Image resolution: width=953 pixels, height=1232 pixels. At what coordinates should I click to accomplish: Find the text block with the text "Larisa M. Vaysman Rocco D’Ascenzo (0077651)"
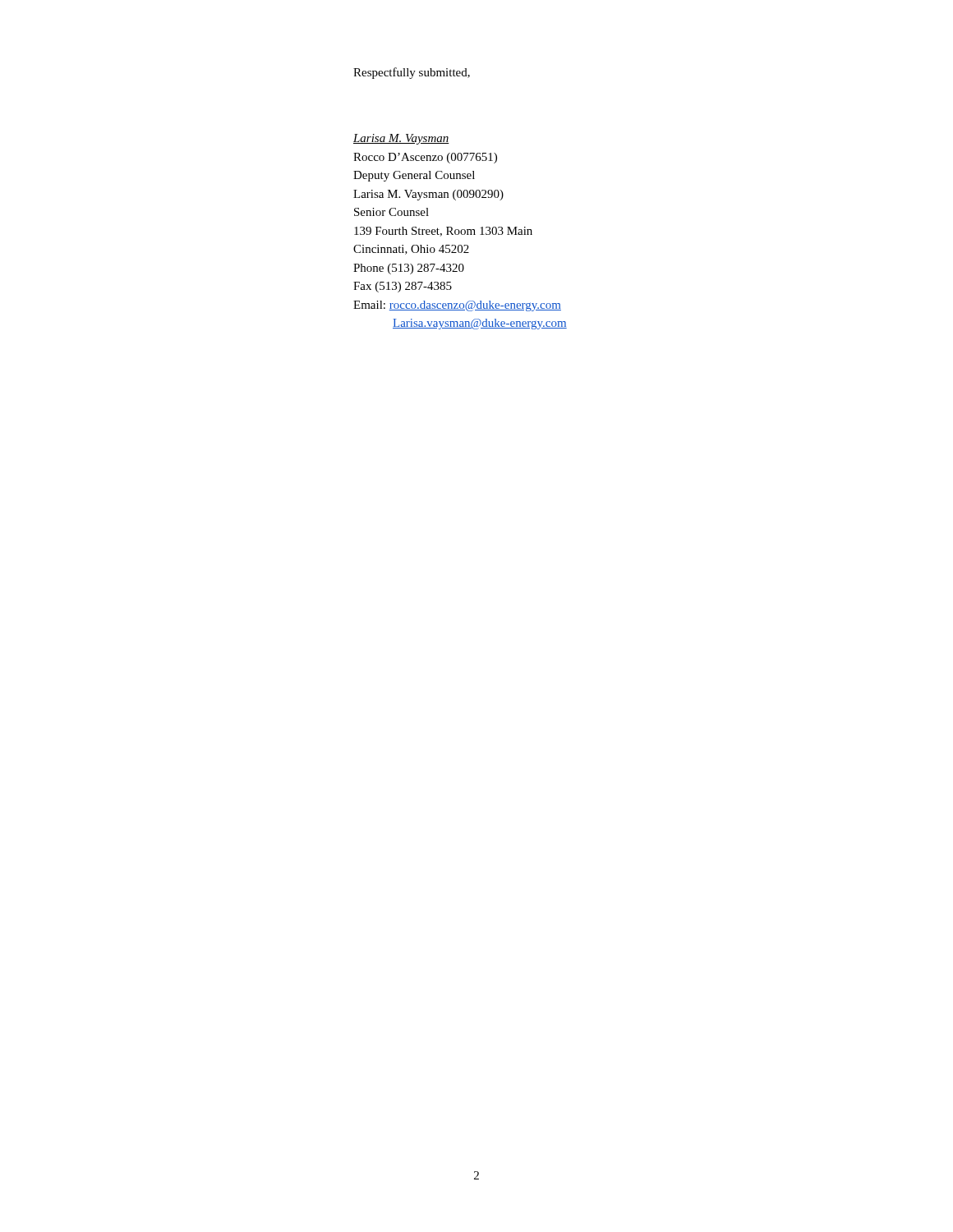pyautogui.click(x=401, y=139)
